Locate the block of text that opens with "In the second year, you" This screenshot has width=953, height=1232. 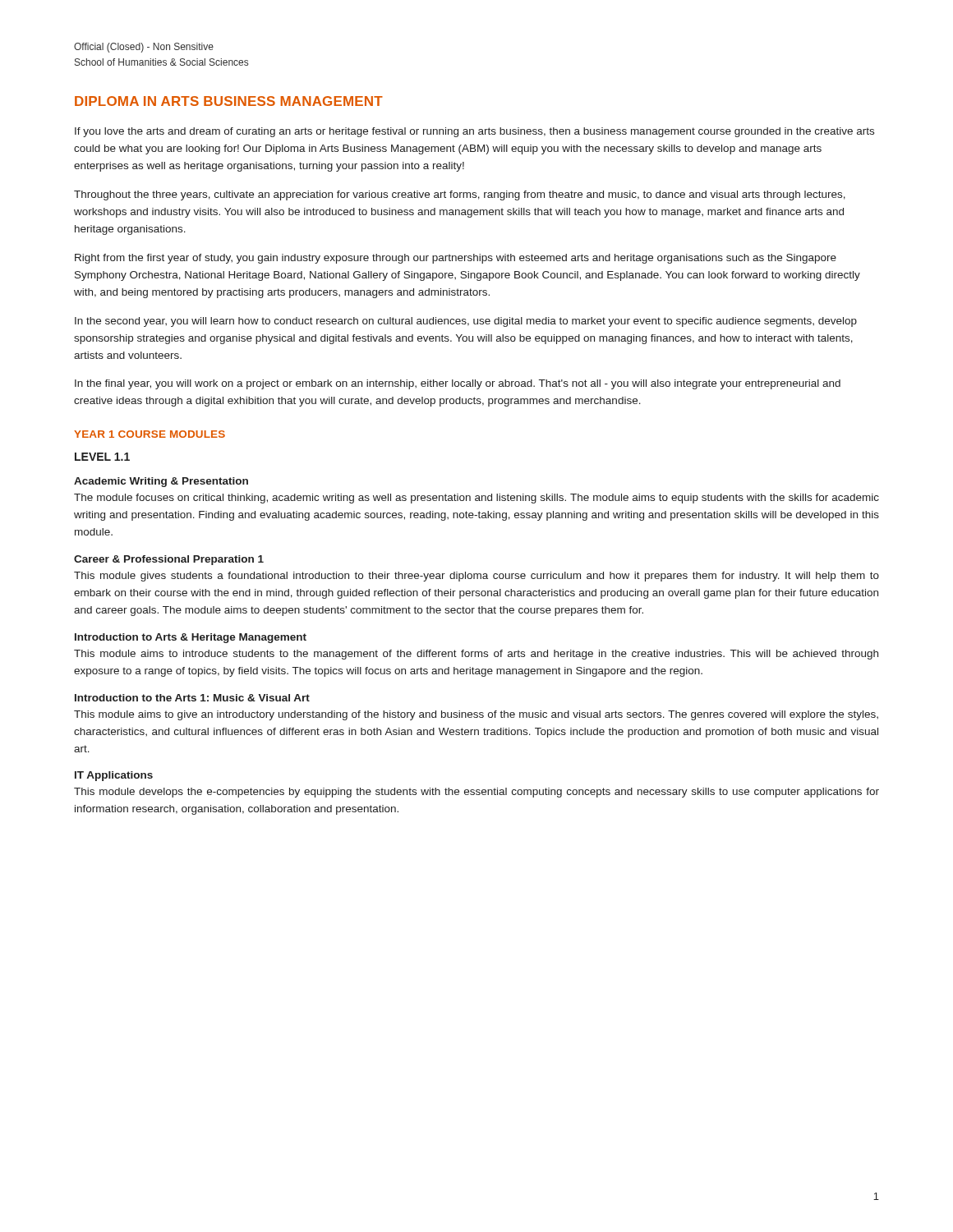[x=465, y=338]
